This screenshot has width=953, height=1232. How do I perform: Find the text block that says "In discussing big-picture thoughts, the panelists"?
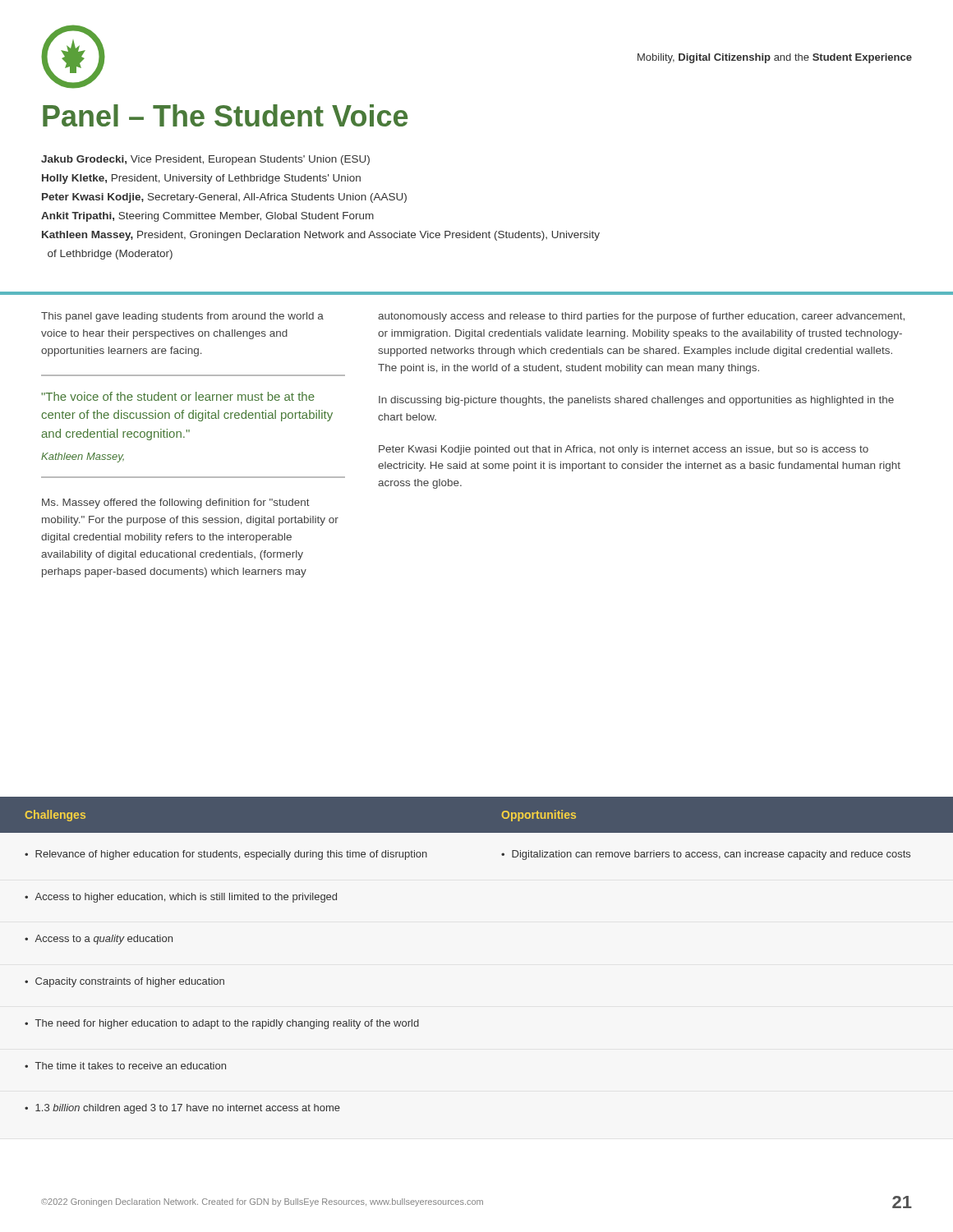coord(636,408)
